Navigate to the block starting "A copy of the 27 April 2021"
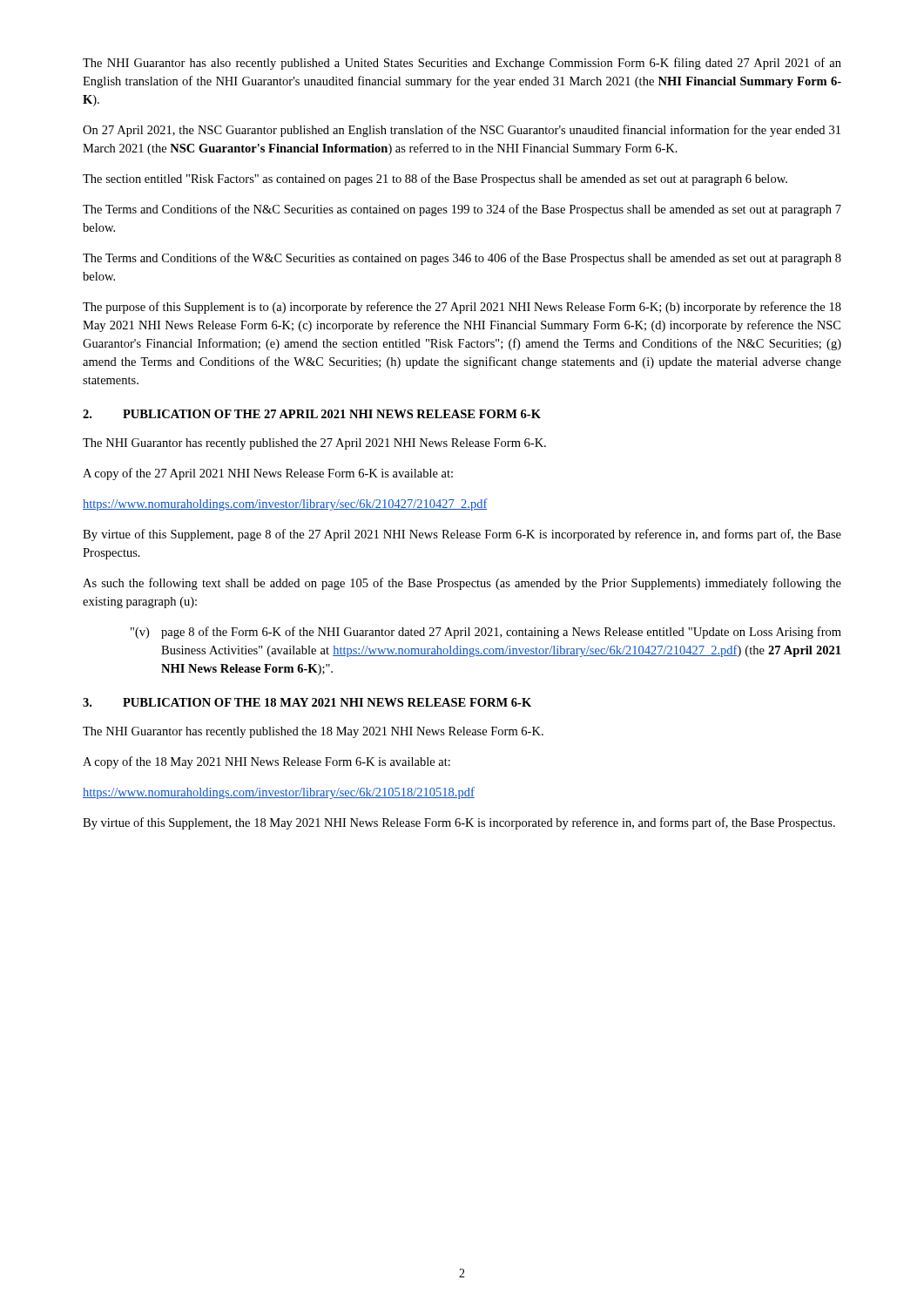 [462, 474]
